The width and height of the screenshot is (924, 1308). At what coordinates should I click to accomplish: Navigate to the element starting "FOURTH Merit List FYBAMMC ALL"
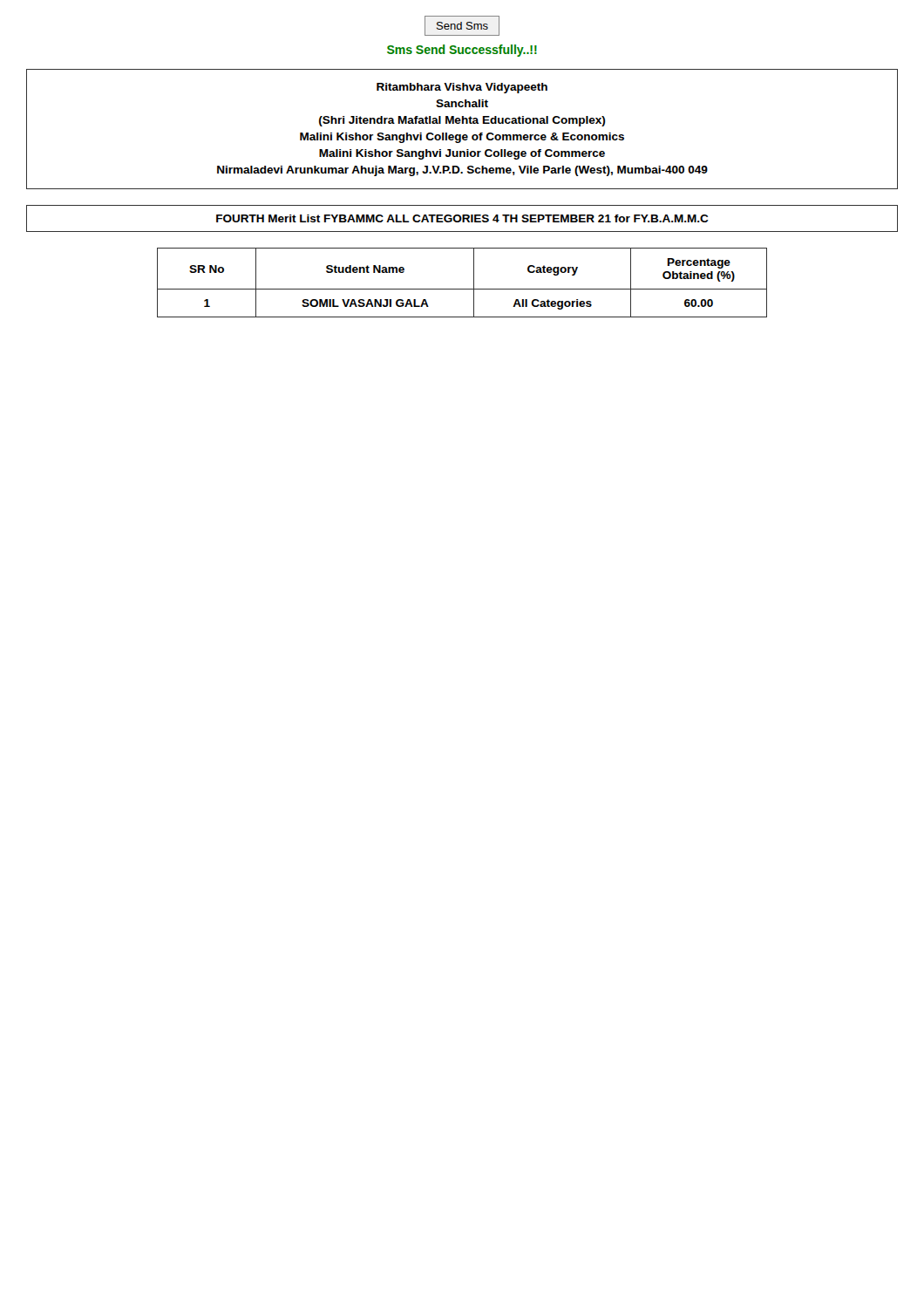tap(462, 218)
